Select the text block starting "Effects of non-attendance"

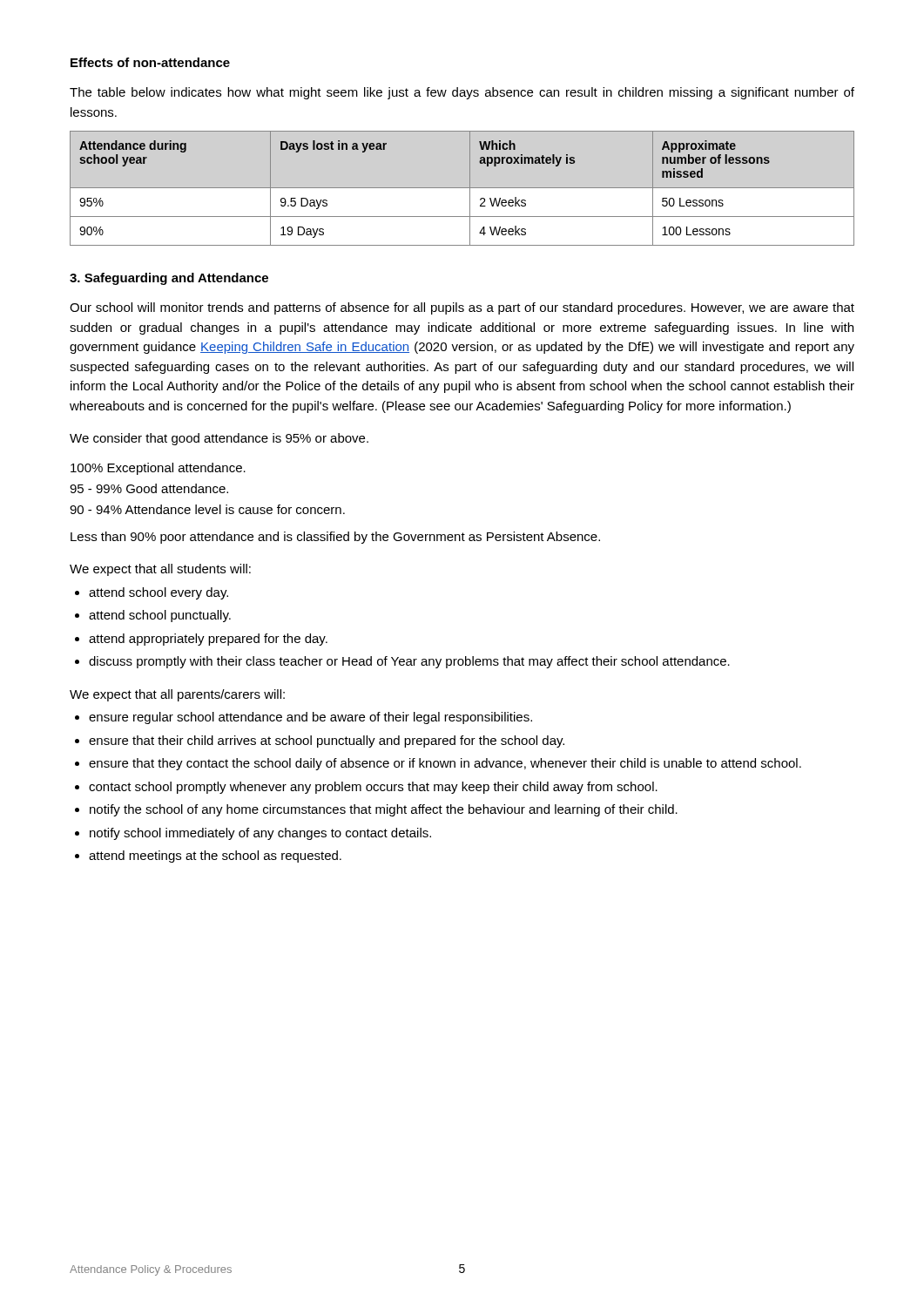tap(150, 62)
